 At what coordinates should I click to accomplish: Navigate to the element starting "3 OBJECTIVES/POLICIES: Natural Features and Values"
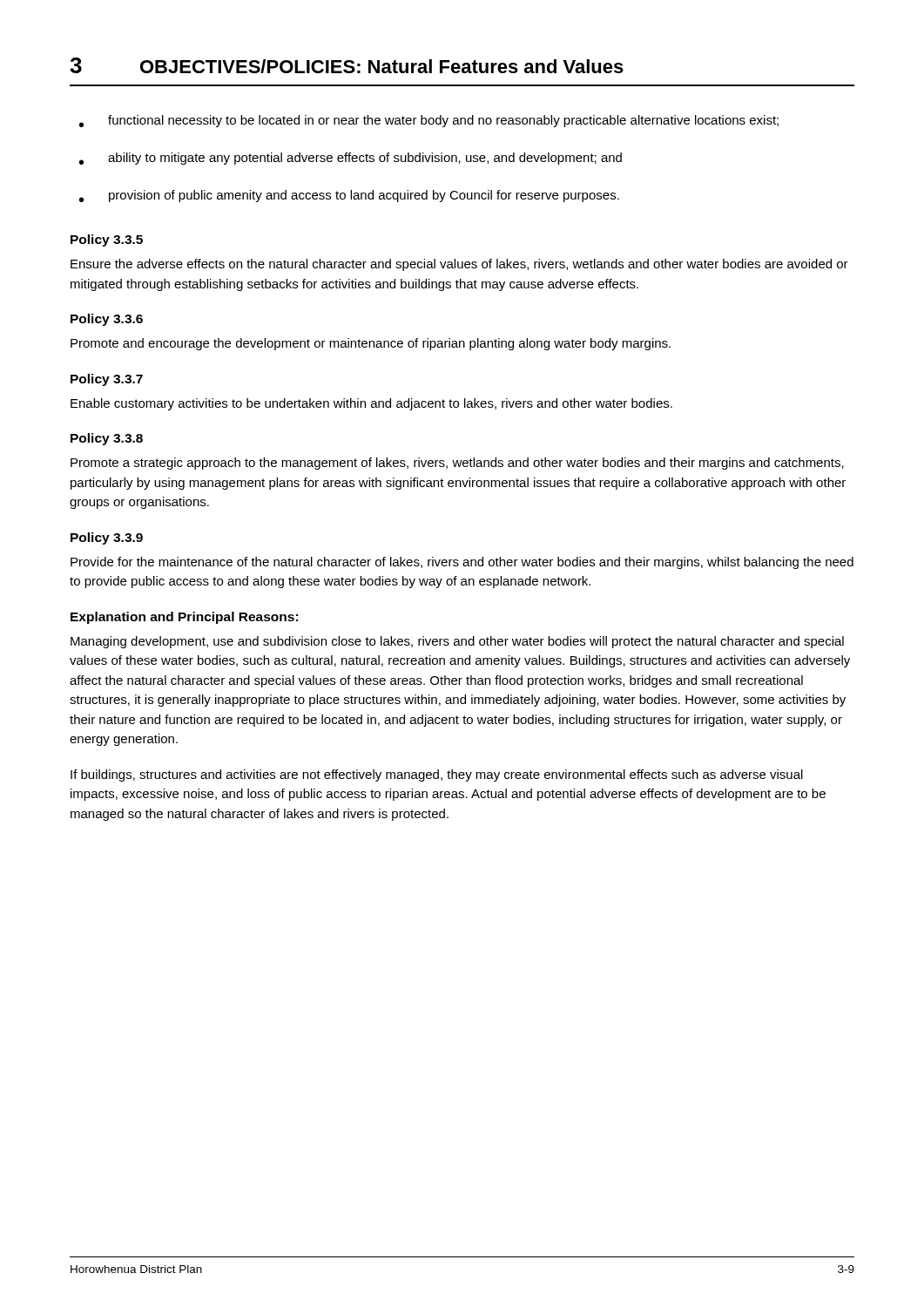click(347, 66)
